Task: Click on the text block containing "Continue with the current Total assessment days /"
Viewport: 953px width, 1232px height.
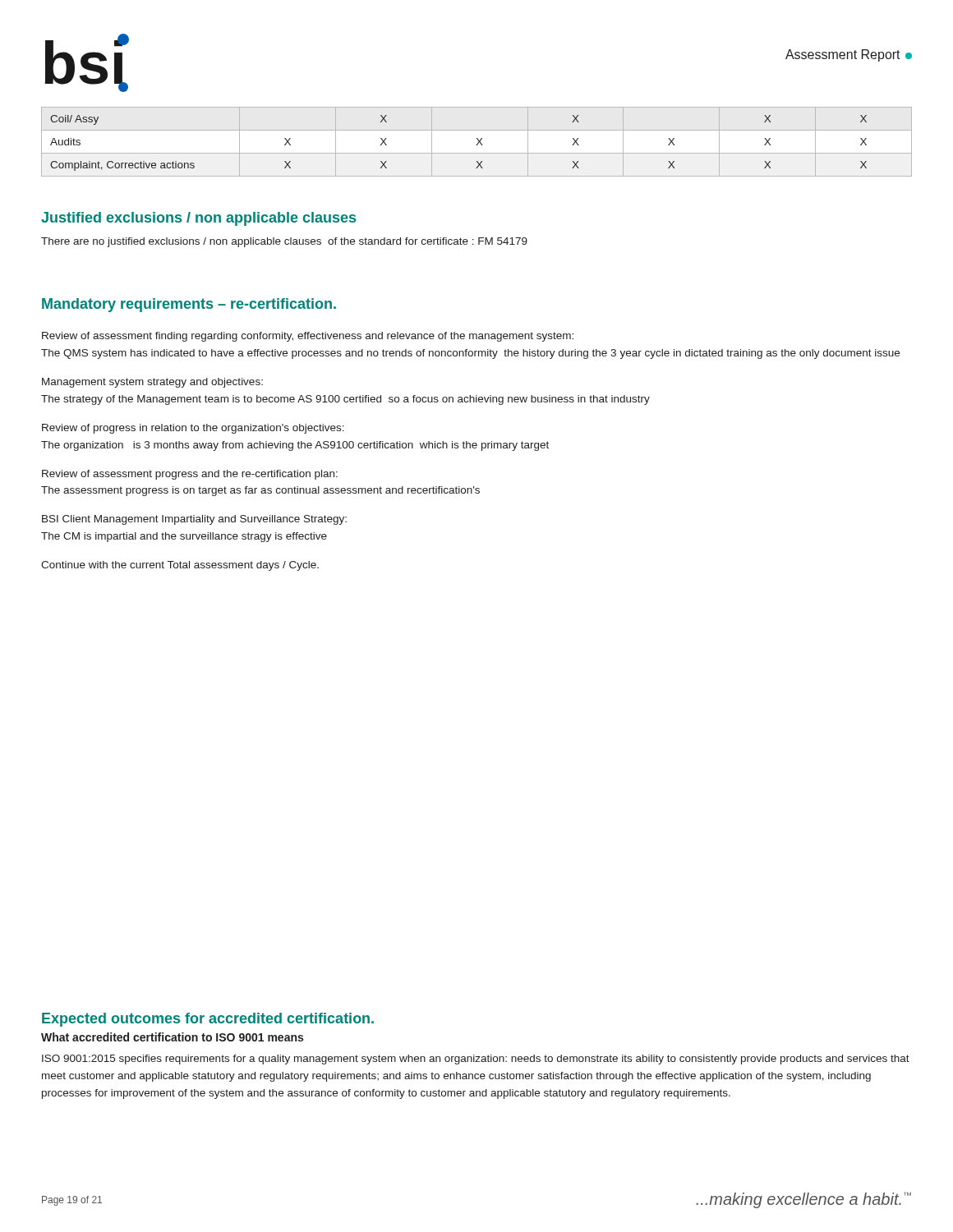Action: pos(180,565)
